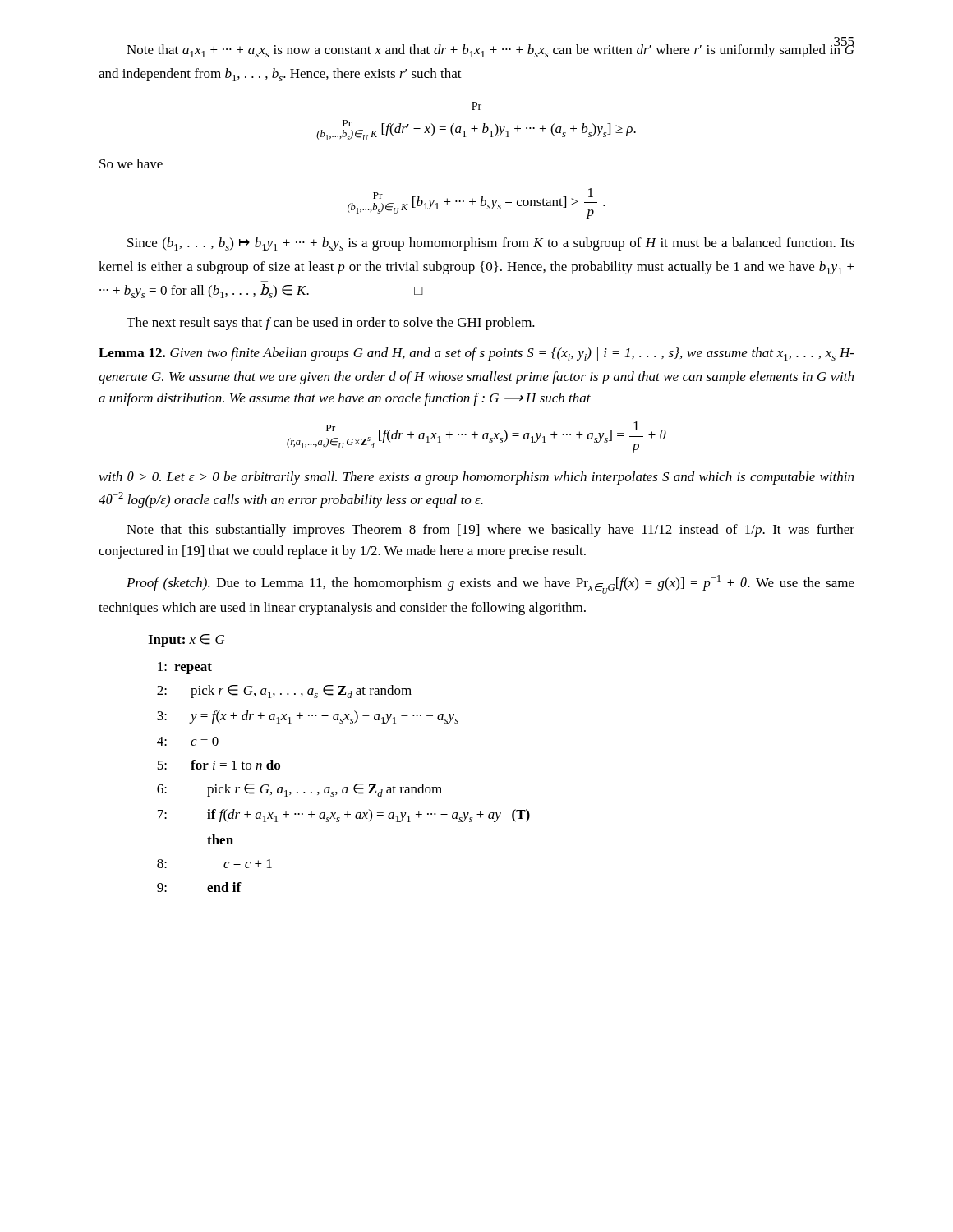Screen dimensions: 1232x953
Task: Click the formula that begins "Pr Pr (b1,...,bs)∈U K [f(dr′ + x) ="
Action: pos(476,120)
